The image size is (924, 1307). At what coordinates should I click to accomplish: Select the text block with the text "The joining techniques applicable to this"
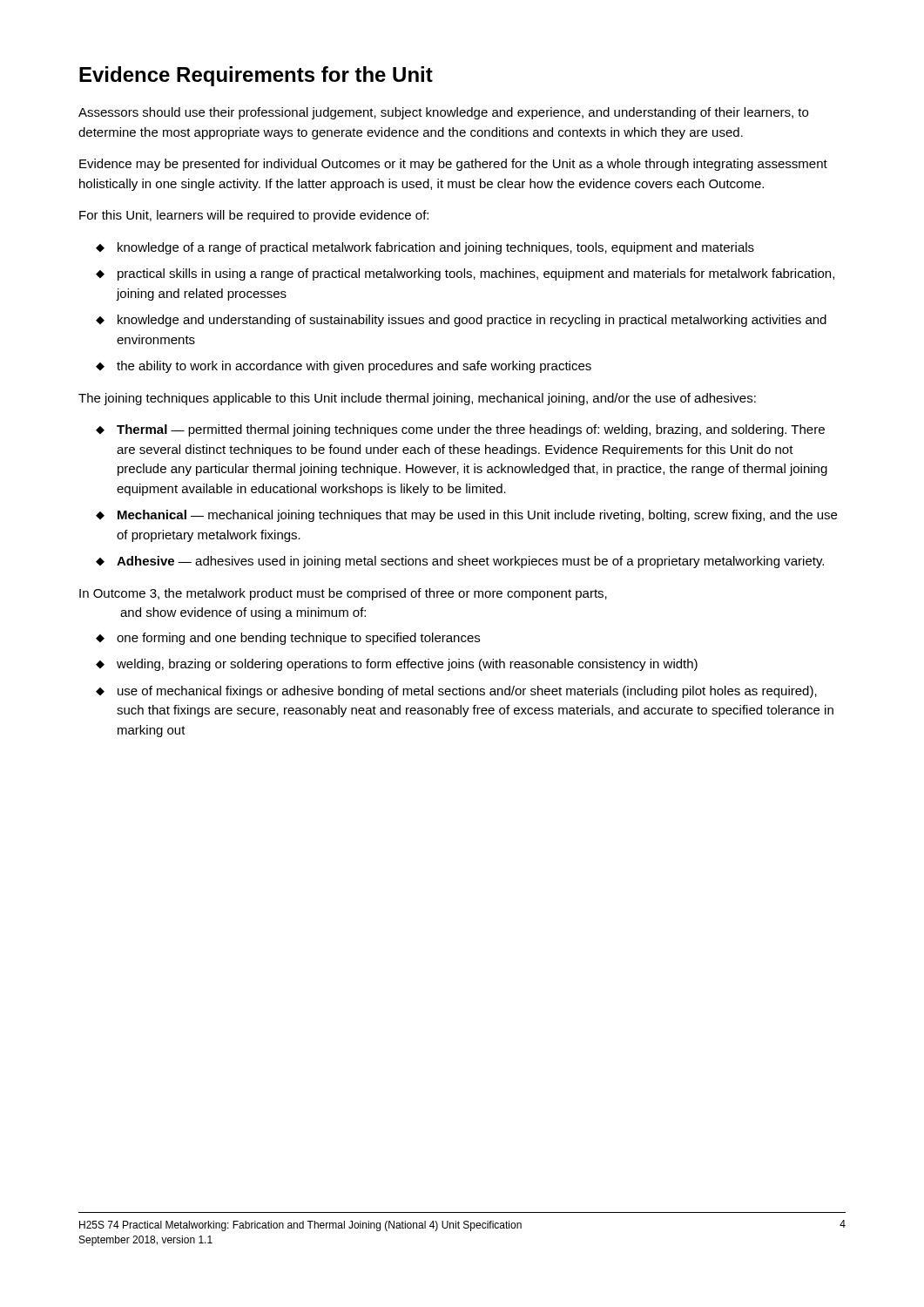click(x=418, y=397)
